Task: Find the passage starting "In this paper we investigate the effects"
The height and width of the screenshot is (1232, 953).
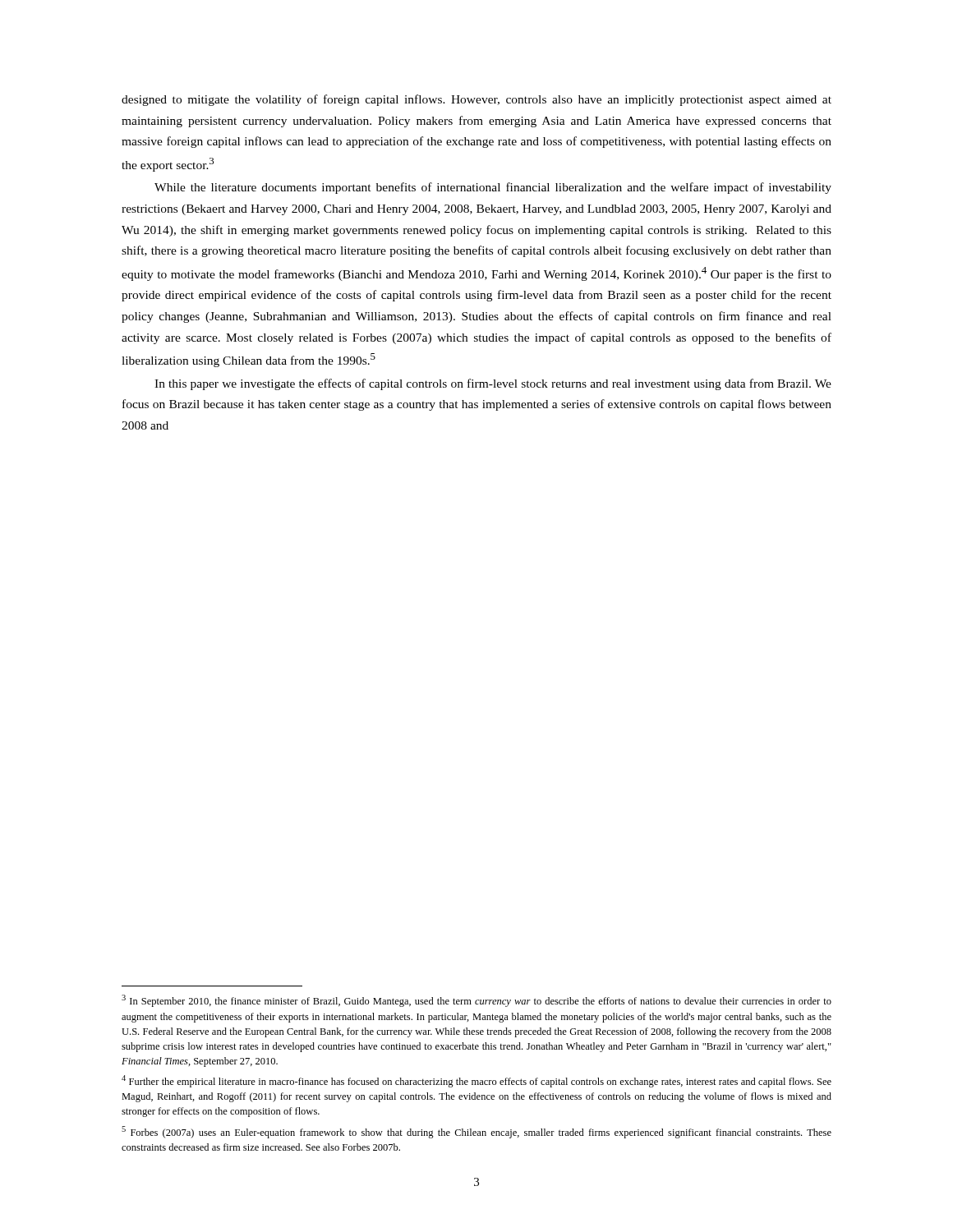Action: 476,404
